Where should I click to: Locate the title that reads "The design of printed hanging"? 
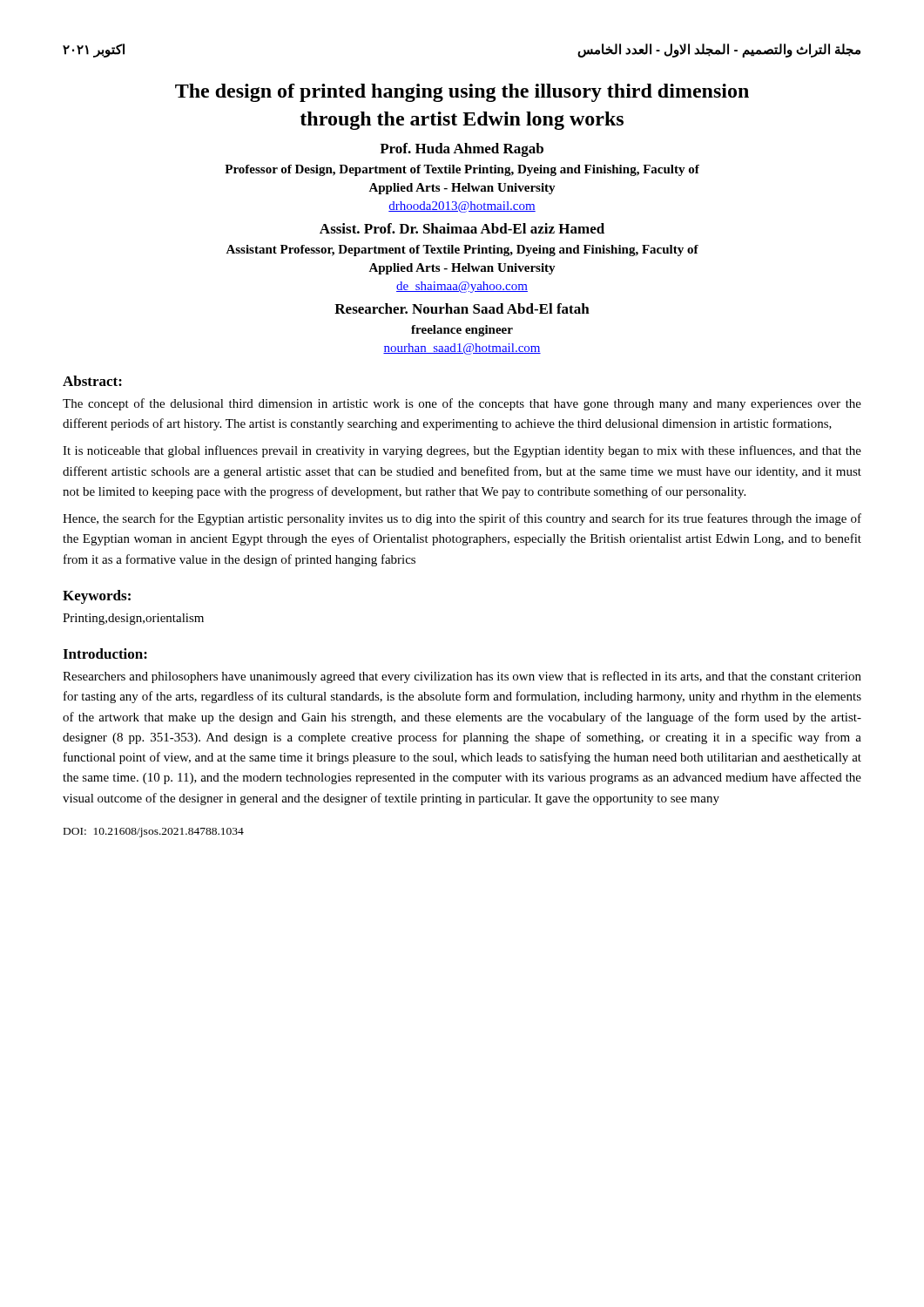tap(462, 105)
